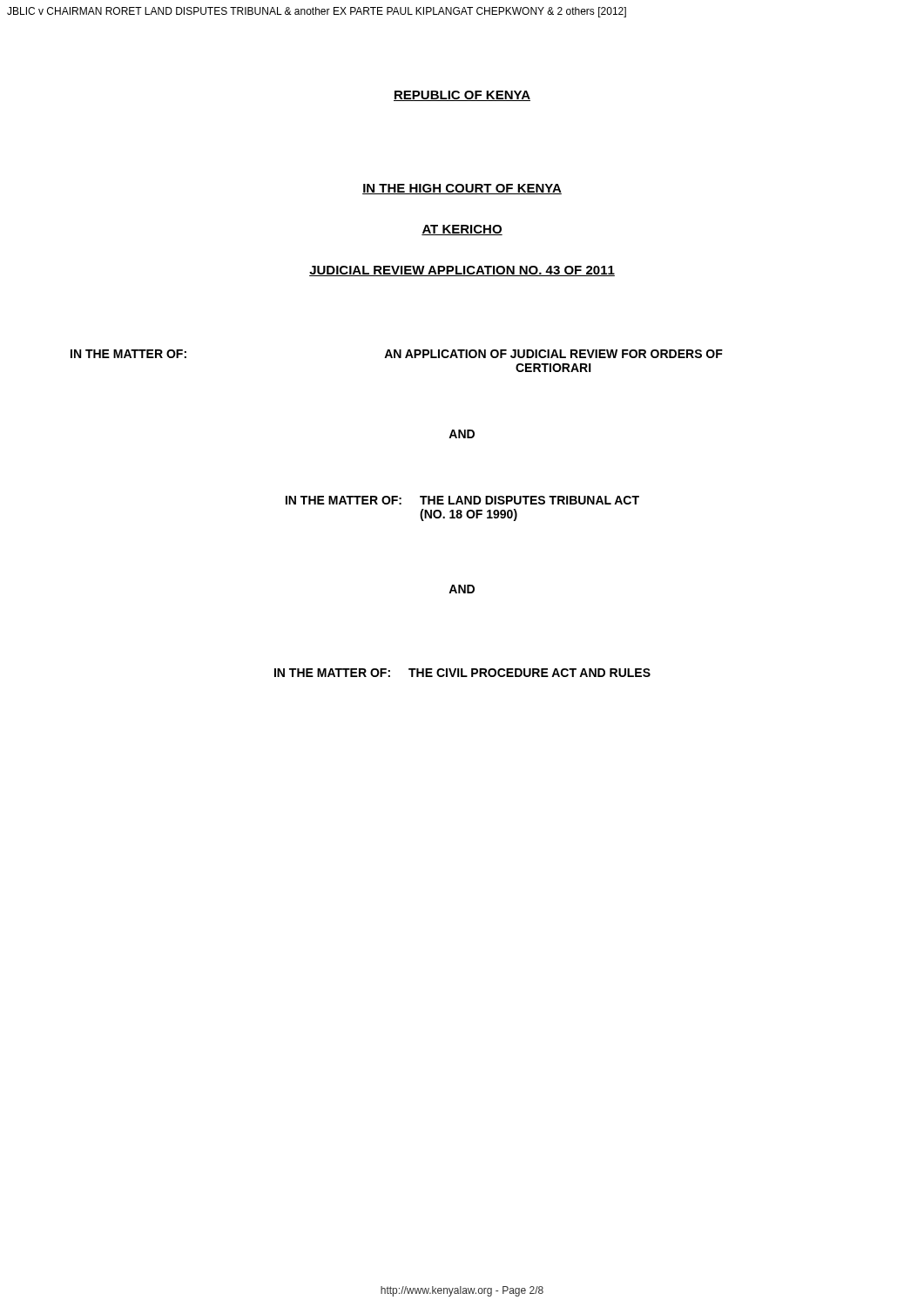924x1307 pixels.
Task: Locate the section header that reads "IN THE HIGH COURT OF KENYA"
Action: click(462, 188)
